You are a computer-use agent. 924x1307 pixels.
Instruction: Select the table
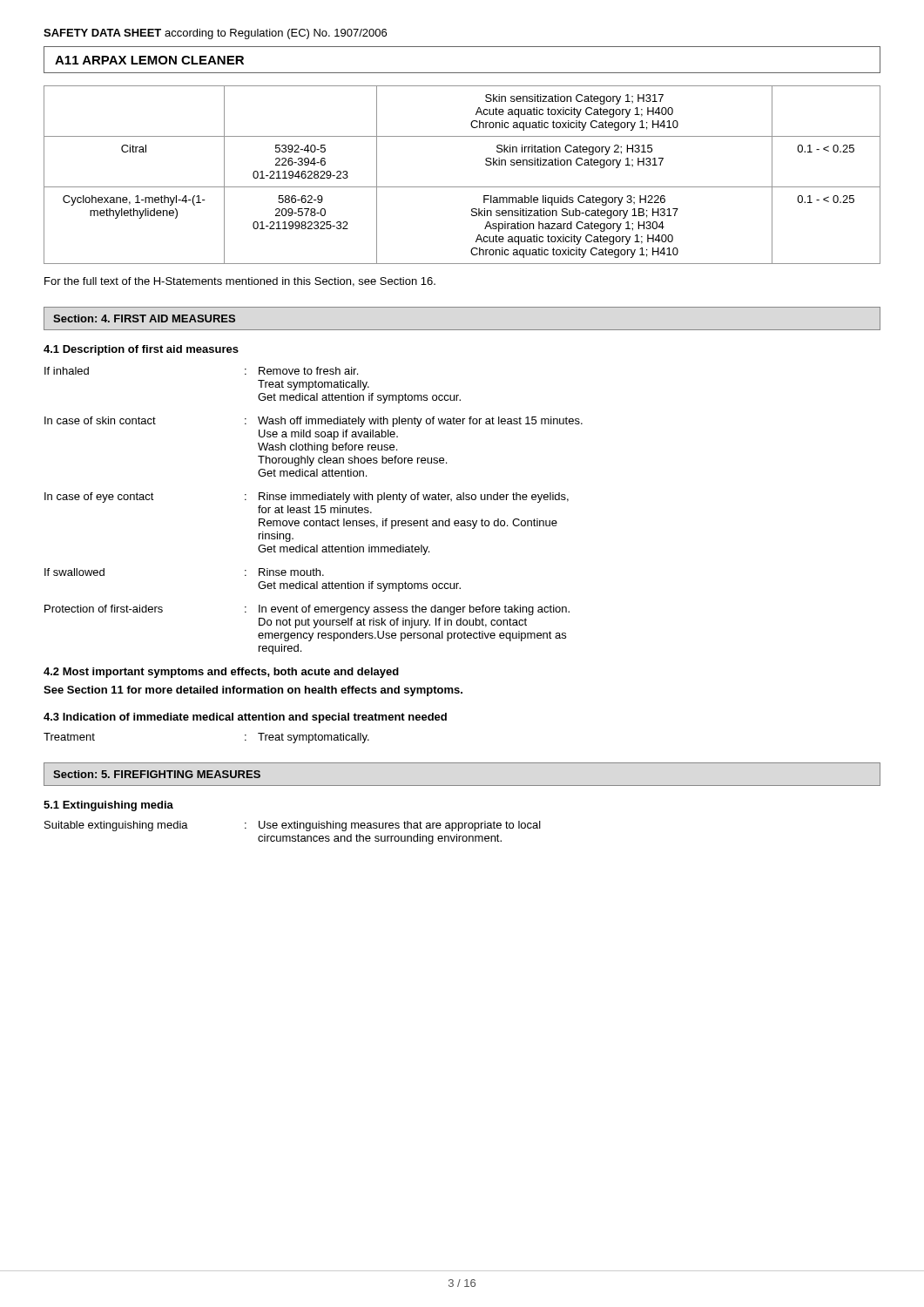[462, 175]
